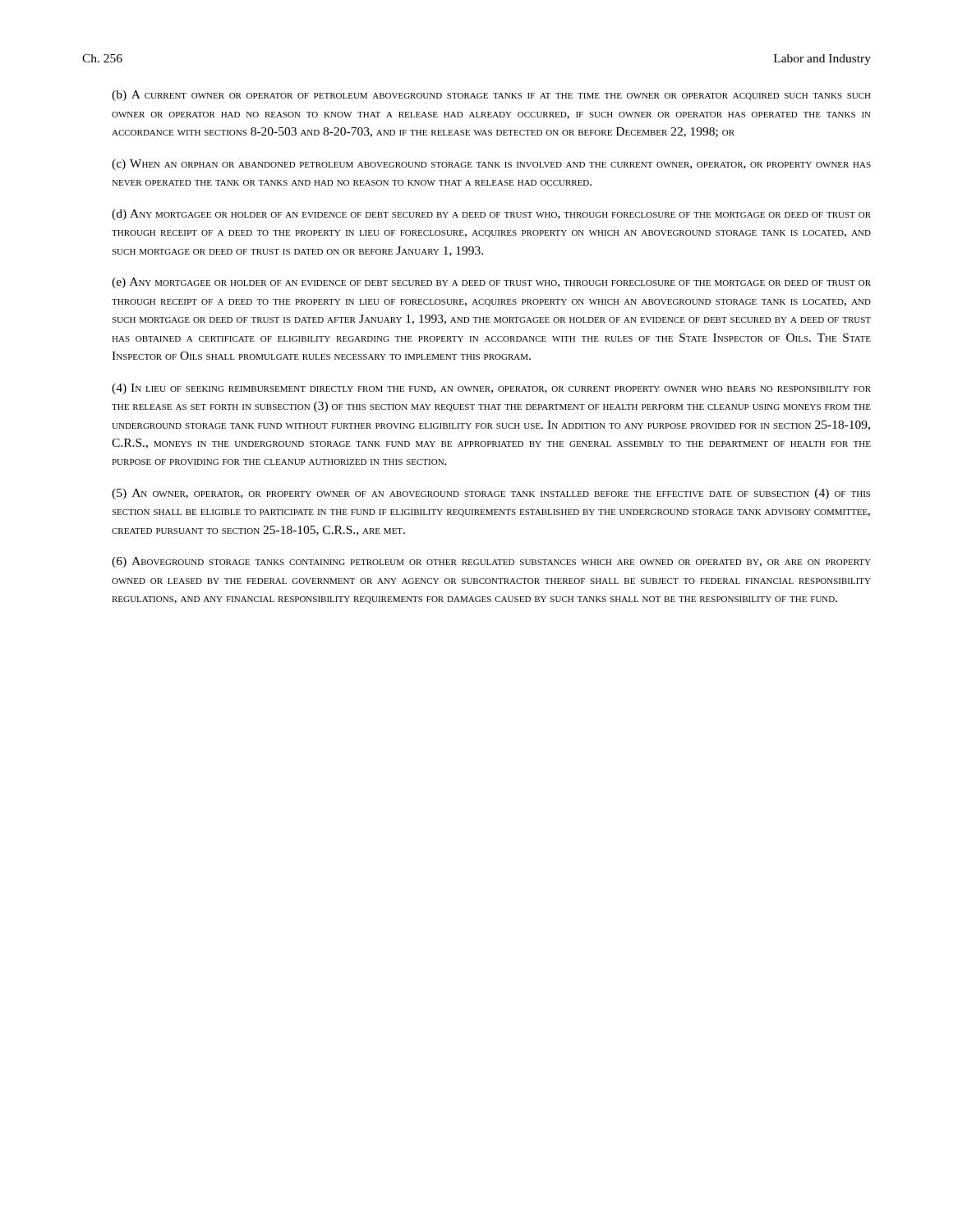
Task: Find the text starting "(b) A current owner or operator of"
Action: click(491, 113)
